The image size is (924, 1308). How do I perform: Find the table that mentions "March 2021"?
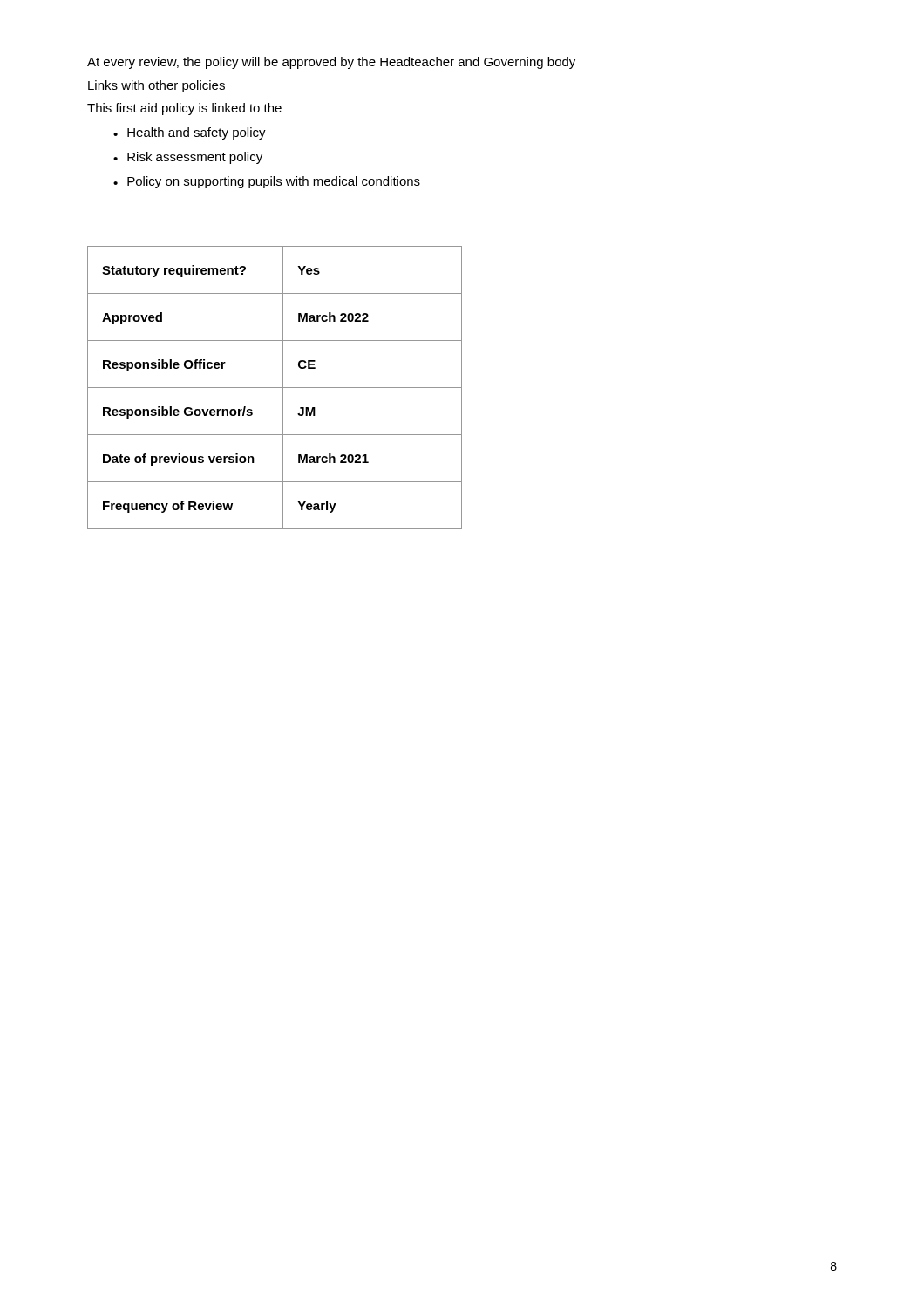tap(275, 387)
